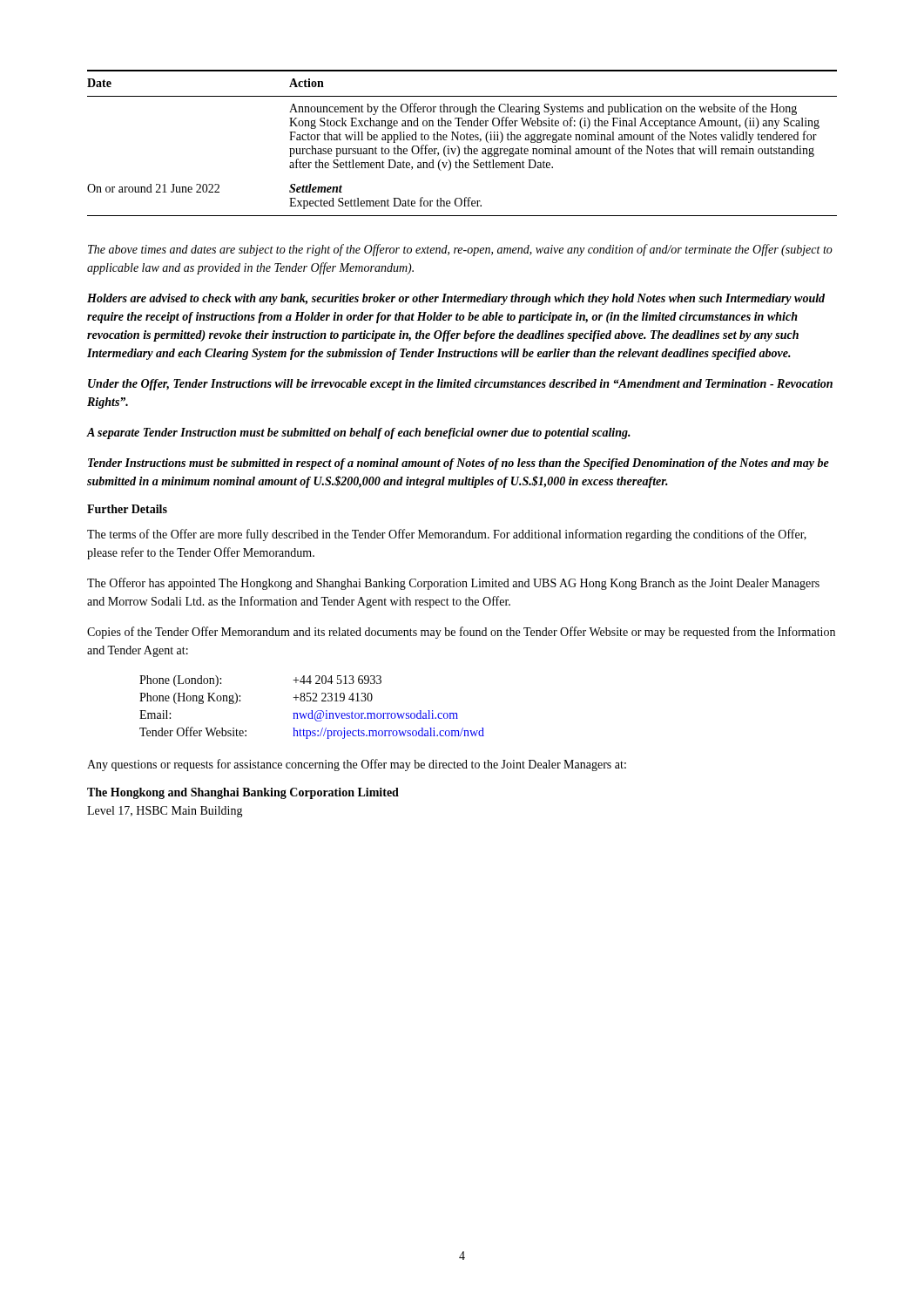Select the section header that reads "Further Details"
The height and width of the screenshot is (1307, 924).
click(x=127, y=509)
